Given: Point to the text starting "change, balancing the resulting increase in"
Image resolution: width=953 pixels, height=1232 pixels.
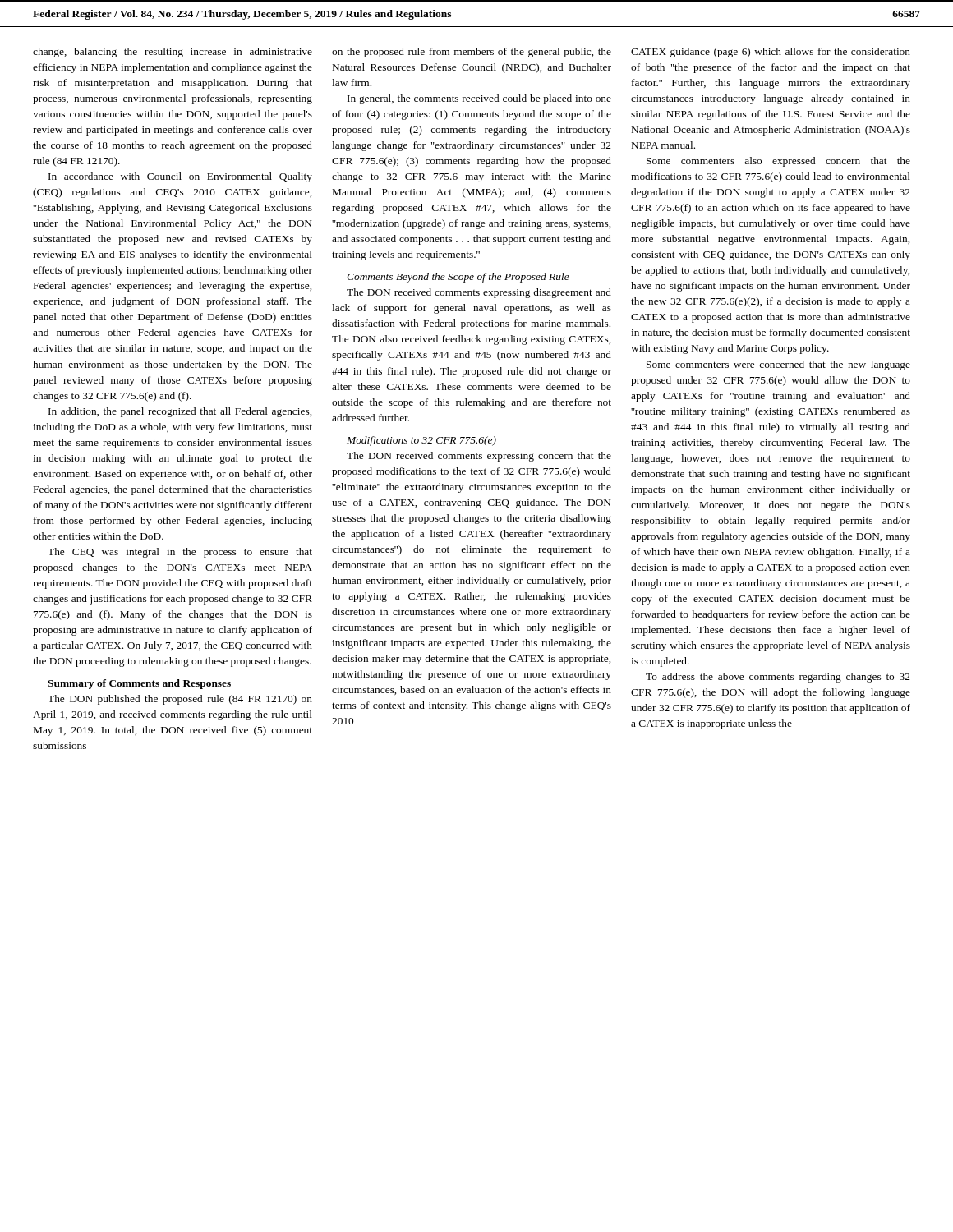Looking at the screenshot, I should click(x=173, y=398).
